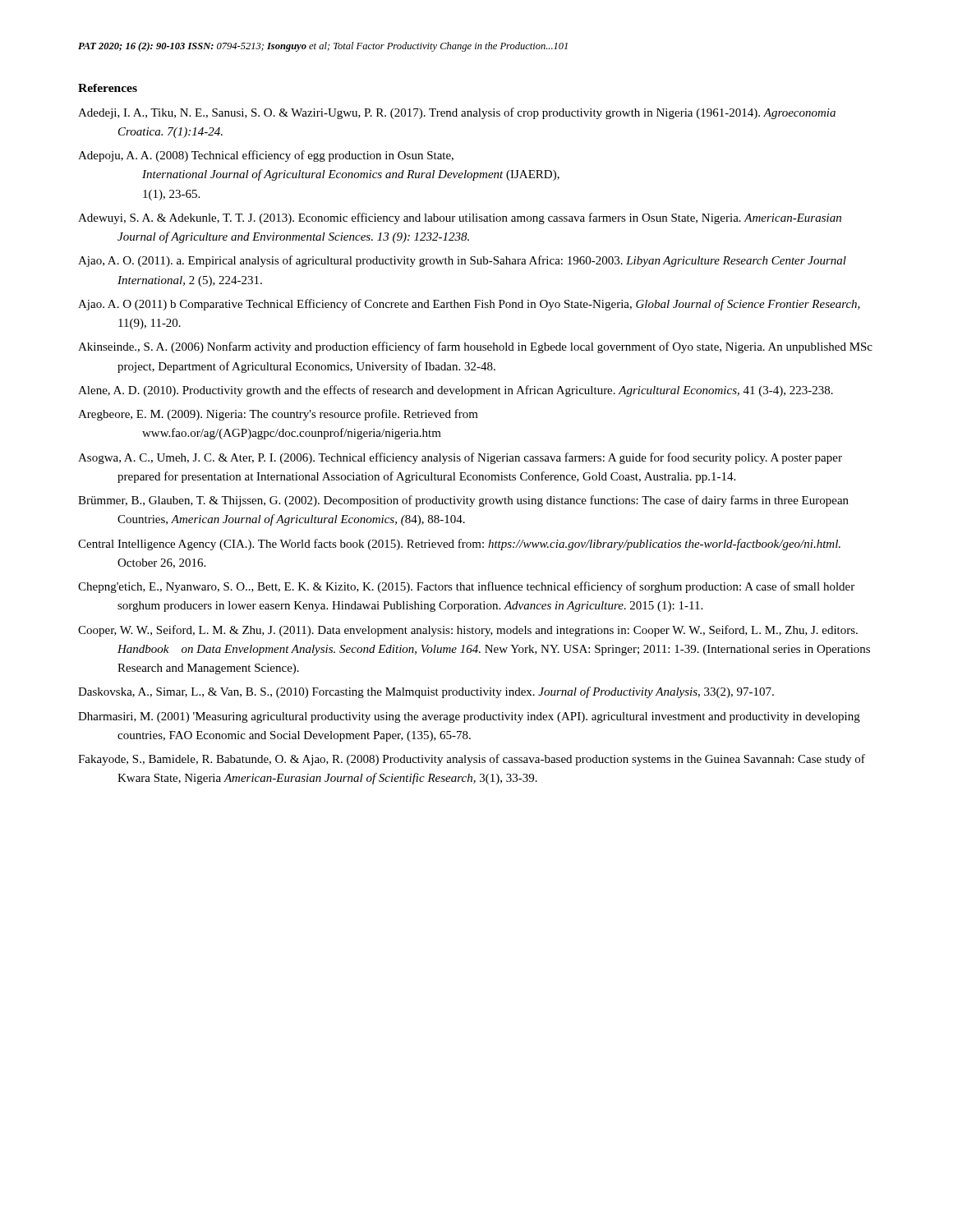
Task: Select the list item that reads "Aregbeore, E. M. (2009)."
Action: (278, 424)
